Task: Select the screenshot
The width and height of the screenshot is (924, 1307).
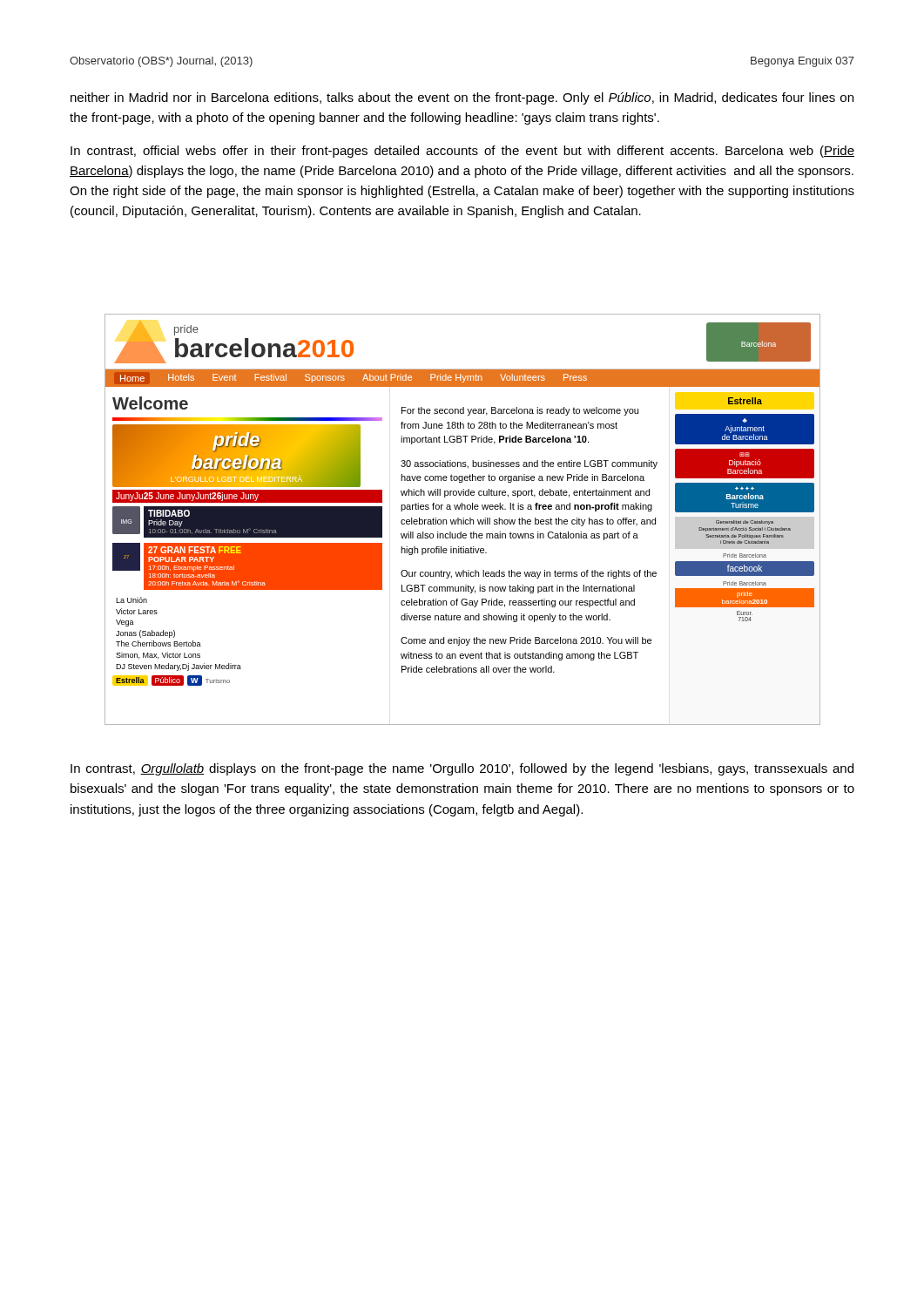Action: pyautogui.click(x=462, y=519)
